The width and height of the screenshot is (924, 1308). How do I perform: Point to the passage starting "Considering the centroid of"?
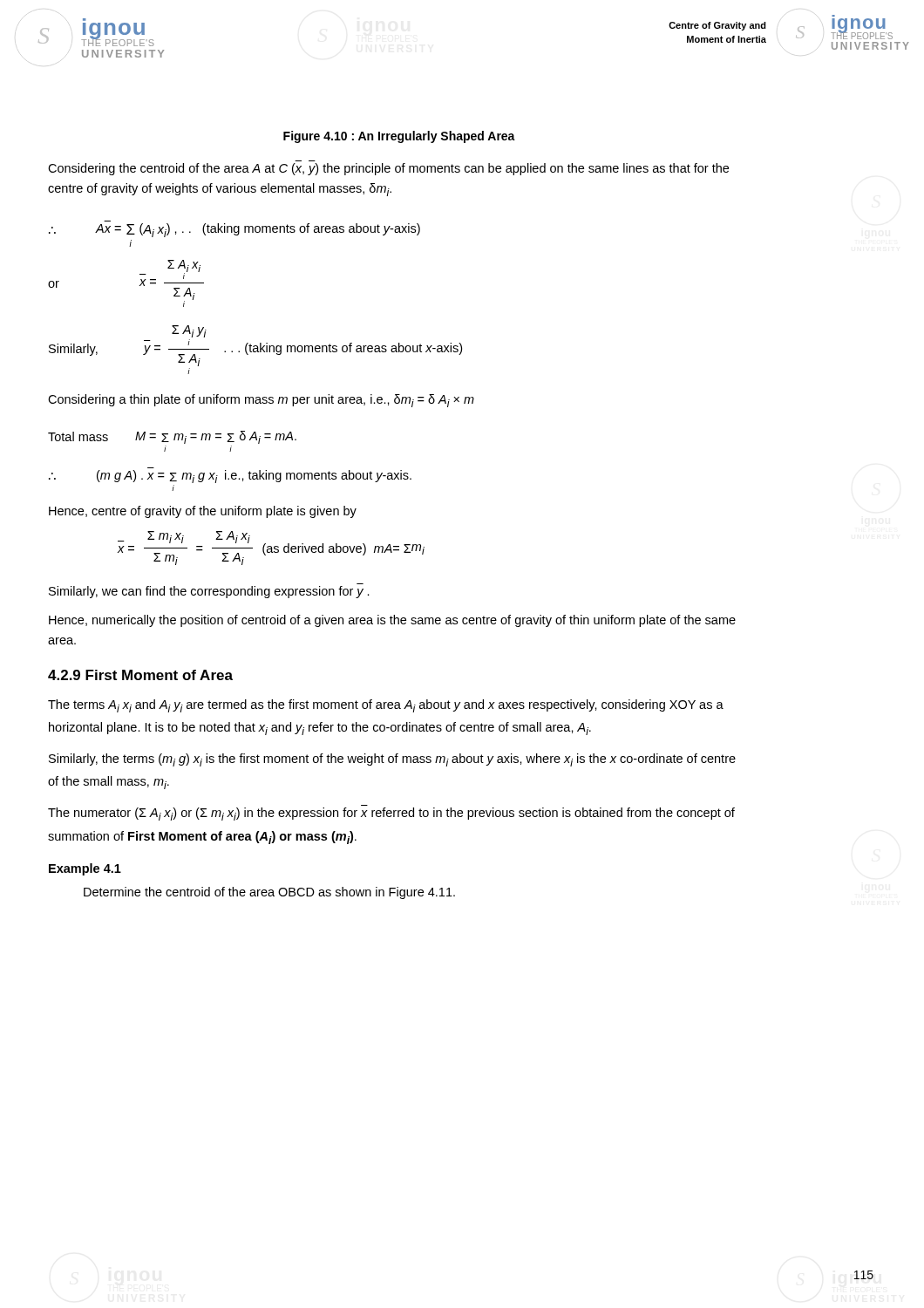pos(389,180)
